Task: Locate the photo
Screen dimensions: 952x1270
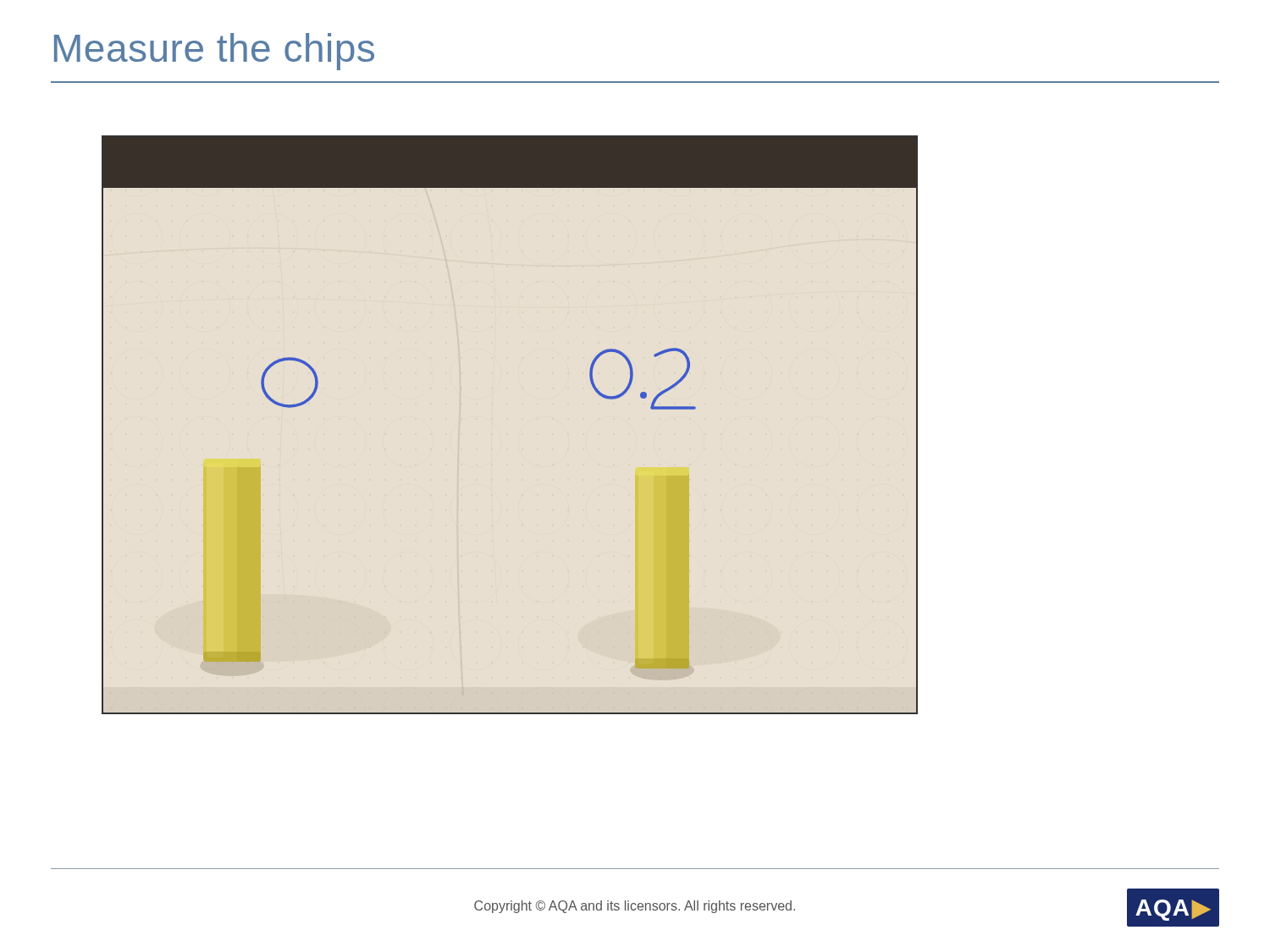Action: tap(508, 423)
